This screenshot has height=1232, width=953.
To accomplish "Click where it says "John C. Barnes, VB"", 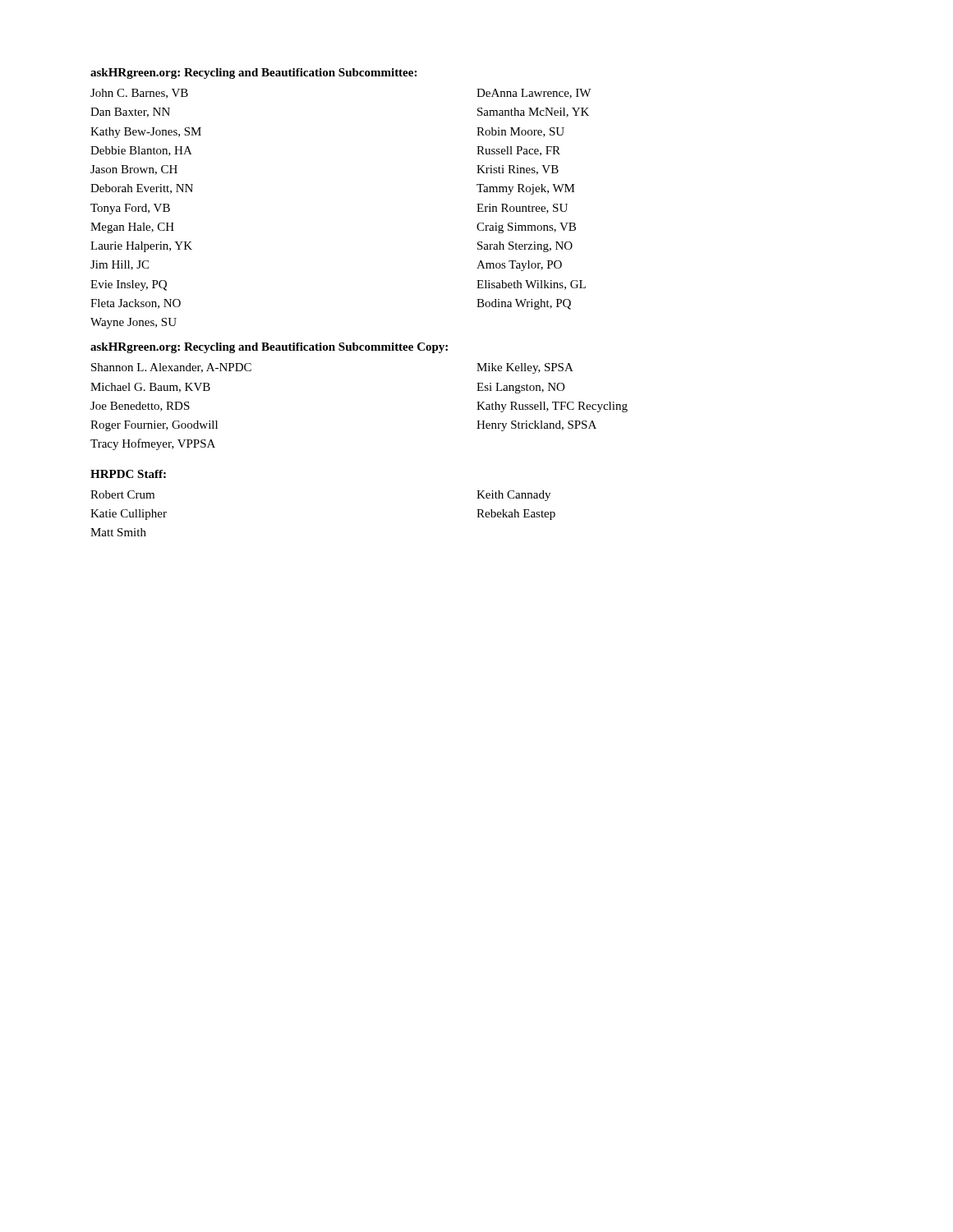I will [139, 93].
